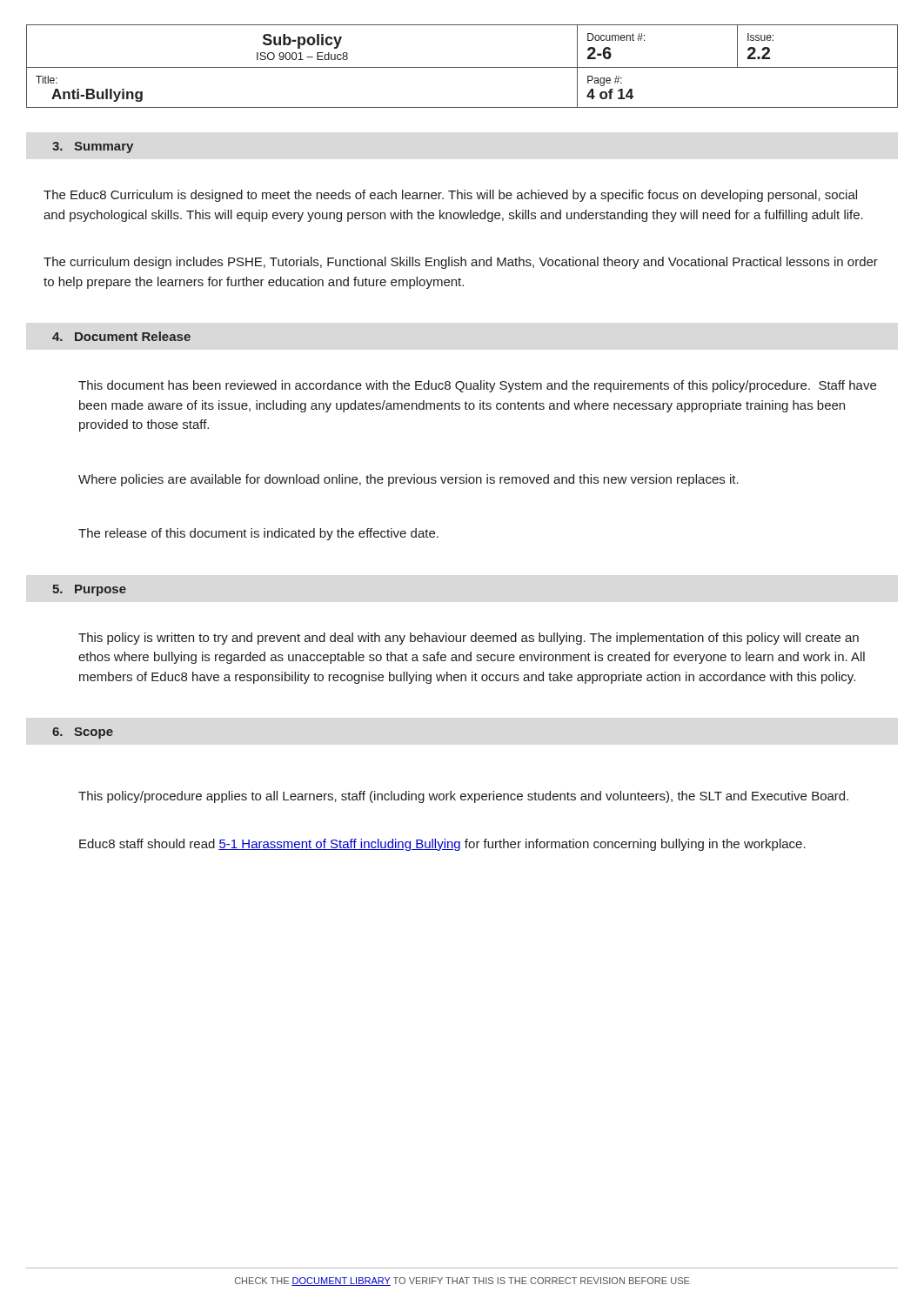924x1305 pixels.
Task: Click the passage that begins "This policy/procedure applies to all"
Action: click(464, 796)
